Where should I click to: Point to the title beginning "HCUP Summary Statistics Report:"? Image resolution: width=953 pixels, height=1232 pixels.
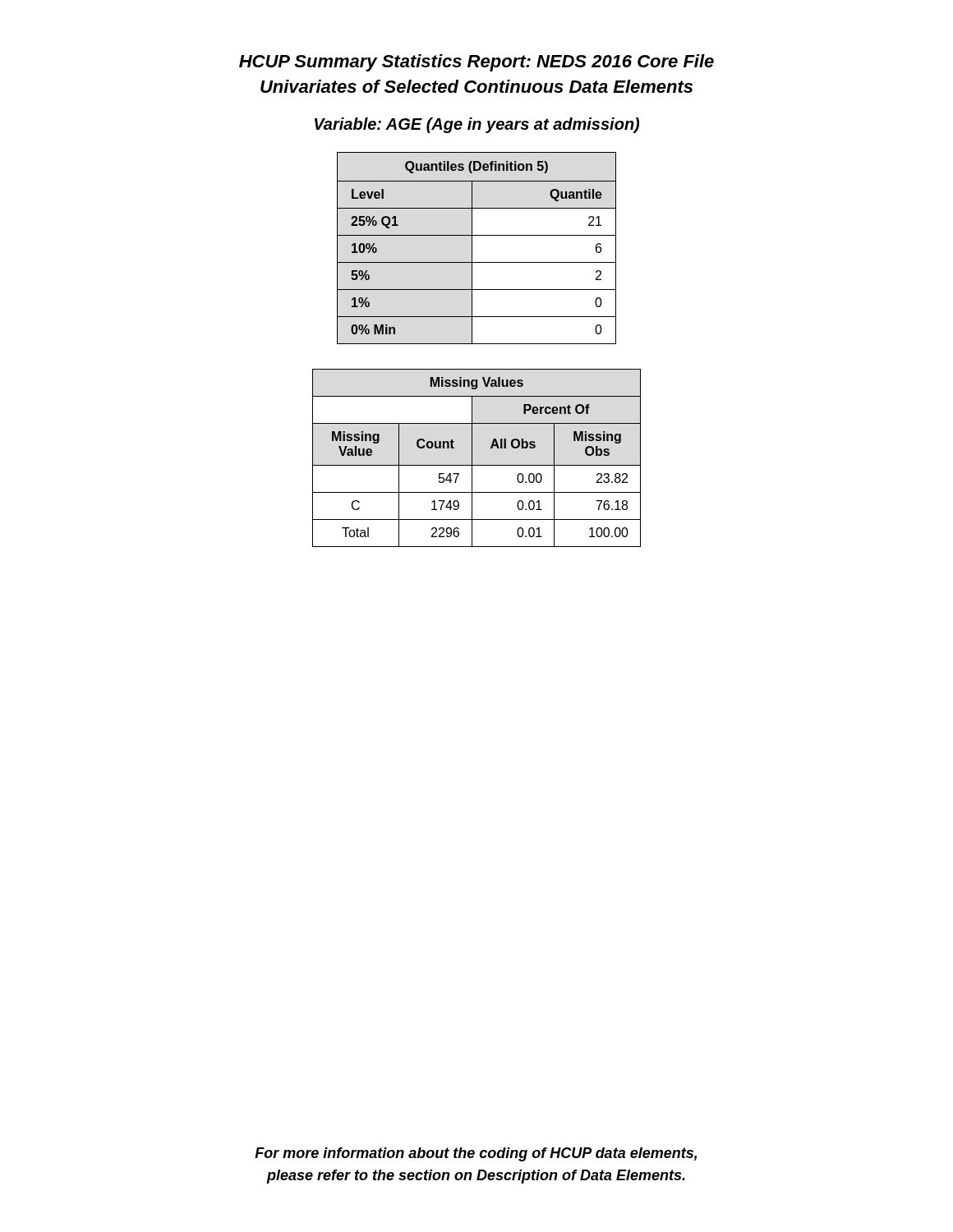(476, 75)
